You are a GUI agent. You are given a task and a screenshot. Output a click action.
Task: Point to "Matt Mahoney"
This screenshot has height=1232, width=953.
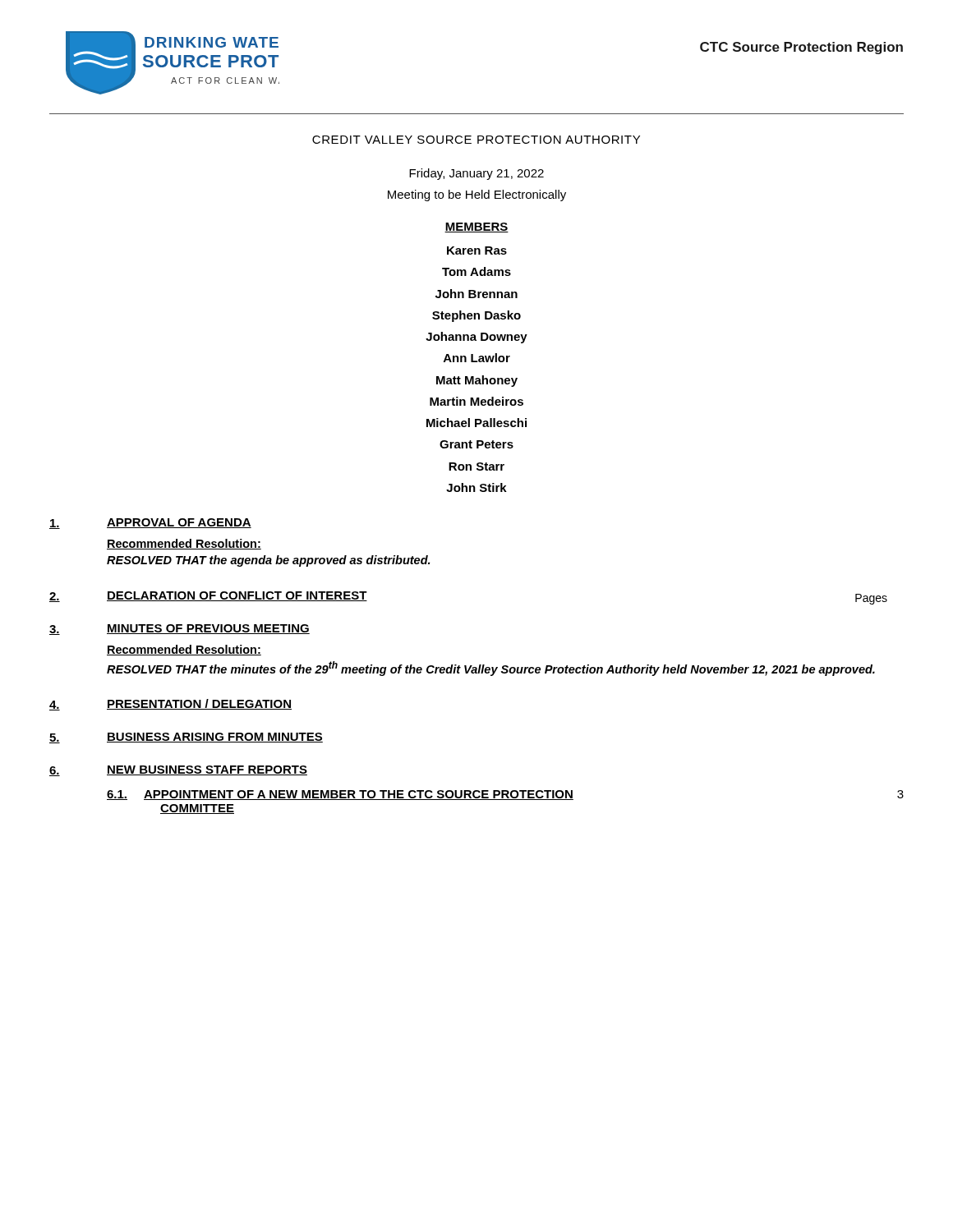(476, 379)
